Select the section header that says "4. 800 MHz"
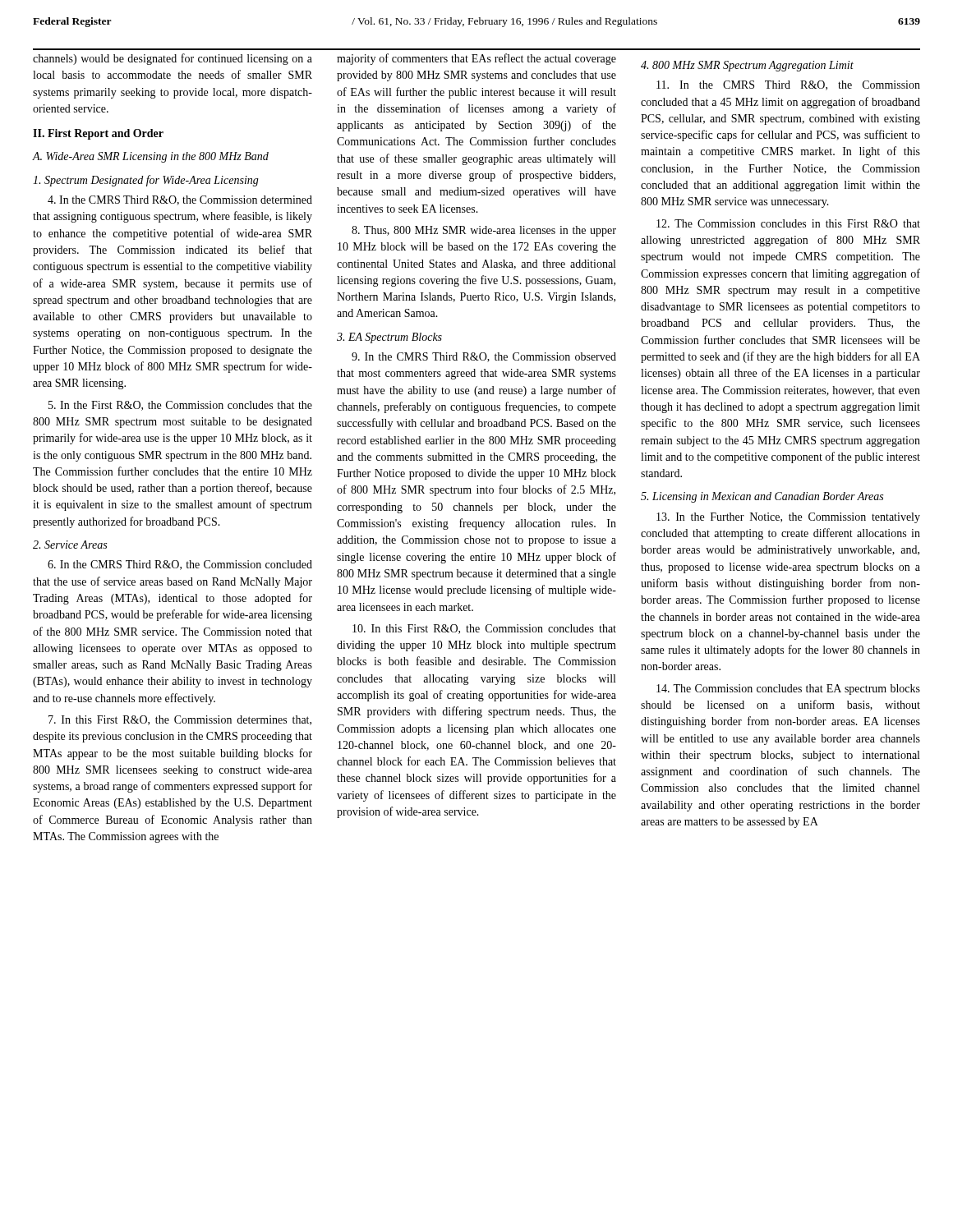This screenshot has width=953, height=1232. (747, 65)
